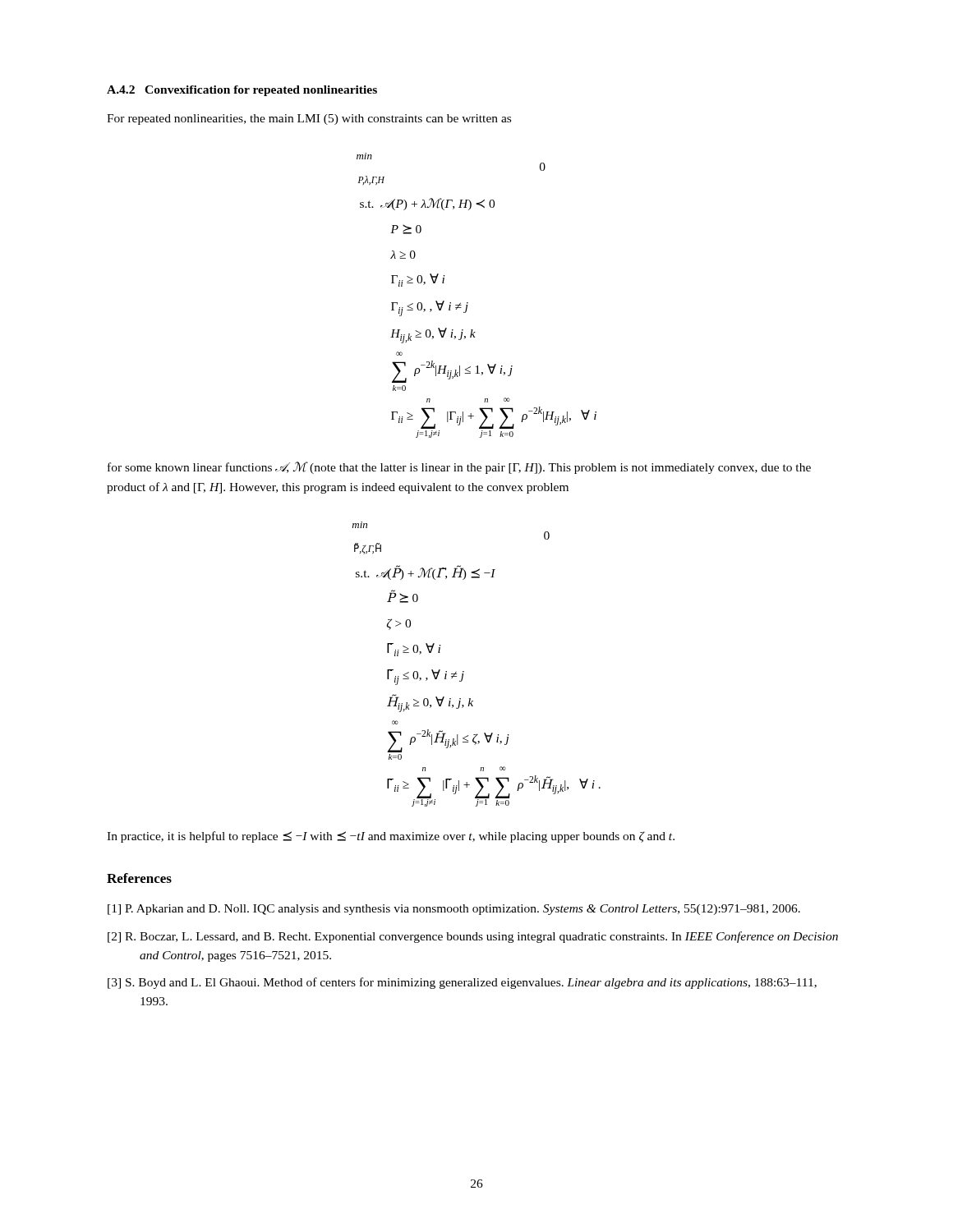Select the text block that reads "For repeated nonlinearities, the main"
This screenshot has height=1232, width=953.
(309, 118)
